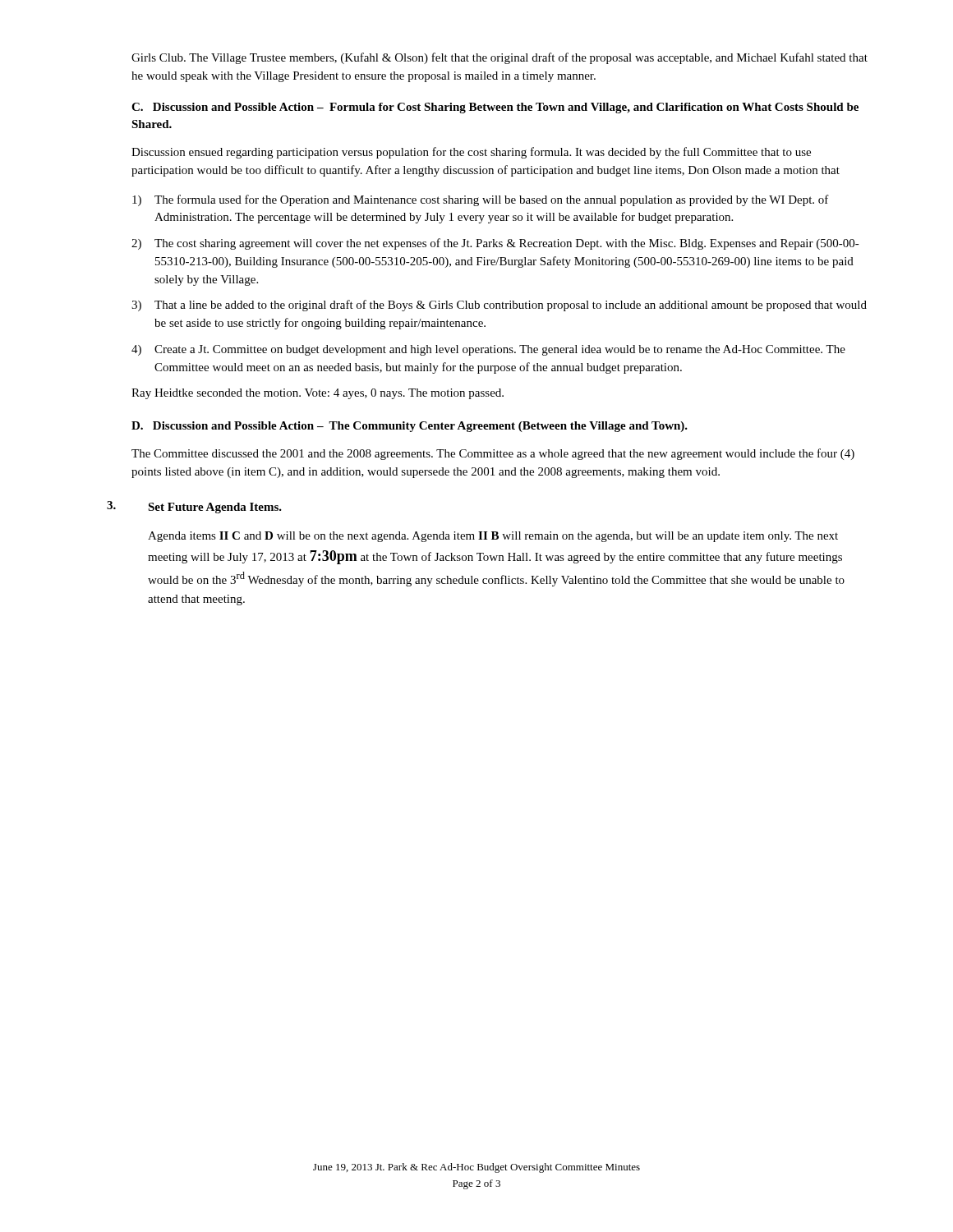Select the text block starting "The Committee discussed the 2001 and the 2008"
Screen dimensions: 1232x953
[493, 462]
